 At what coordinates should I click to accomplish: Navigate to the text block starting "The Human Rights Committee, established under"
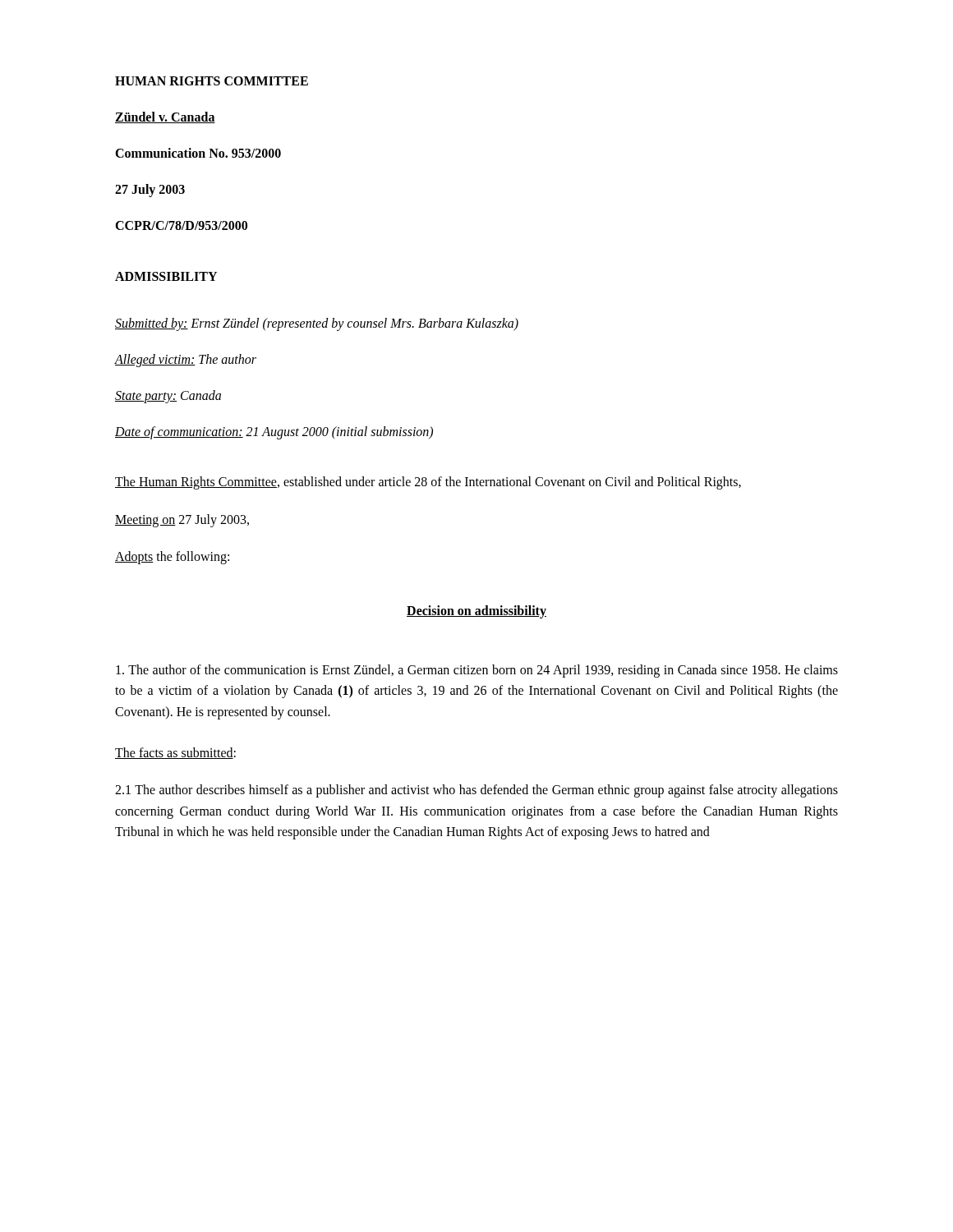coord(428,482)
